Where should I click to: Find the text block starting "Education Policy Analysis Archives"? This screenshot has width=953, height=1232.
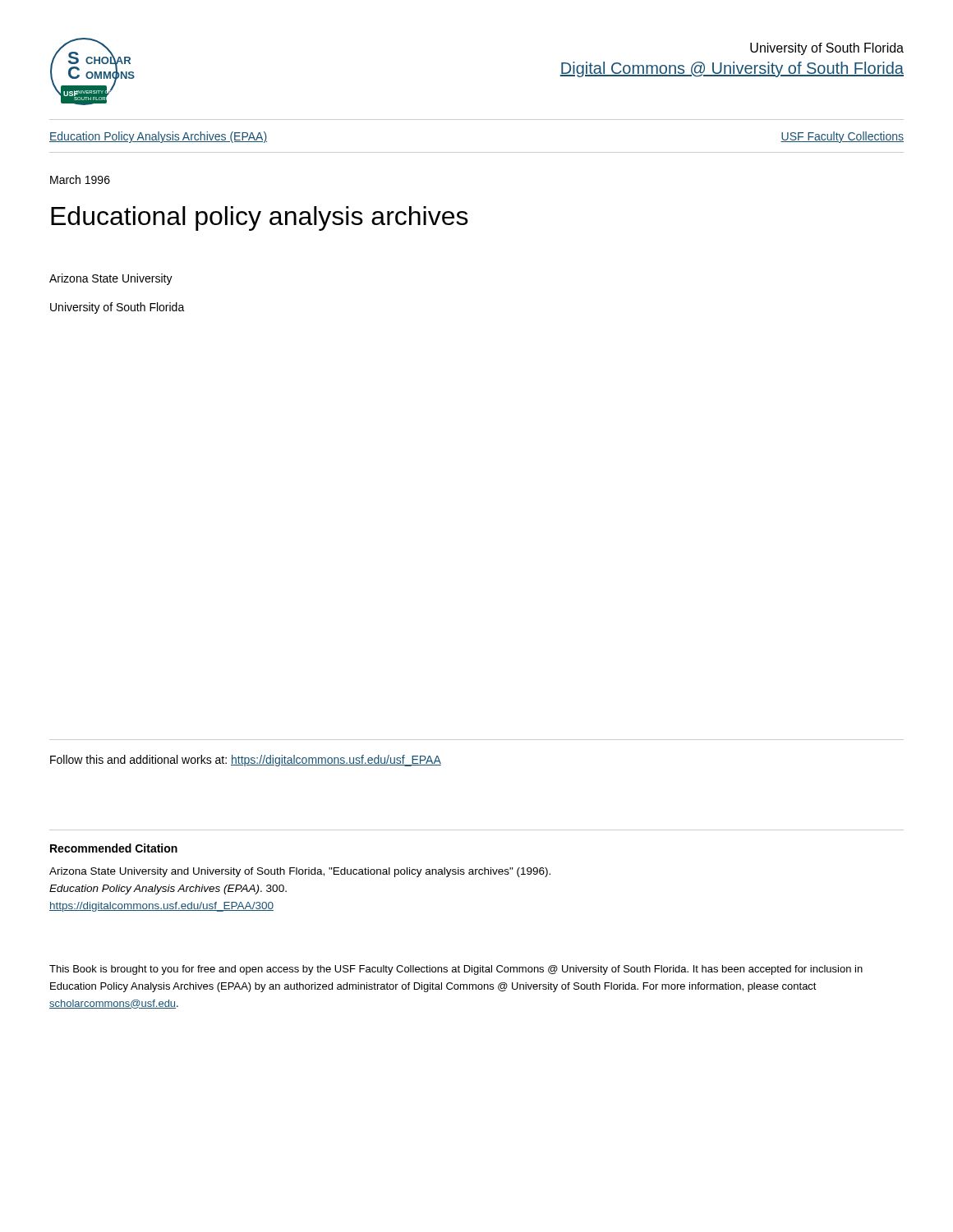(158, 136)
